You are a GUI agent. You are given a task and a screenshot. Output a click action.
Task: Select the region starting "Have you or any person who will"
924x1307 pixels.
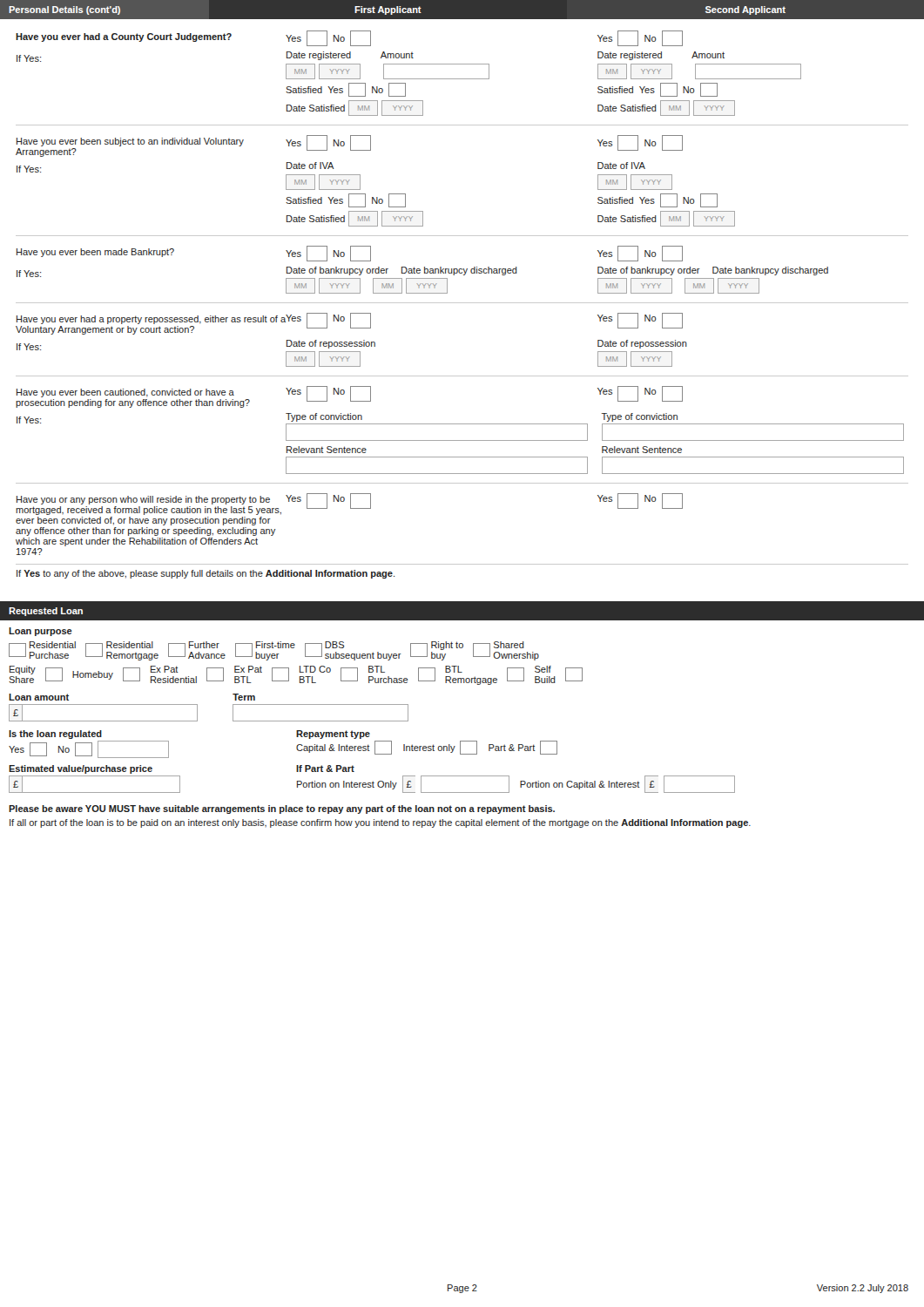349,504
